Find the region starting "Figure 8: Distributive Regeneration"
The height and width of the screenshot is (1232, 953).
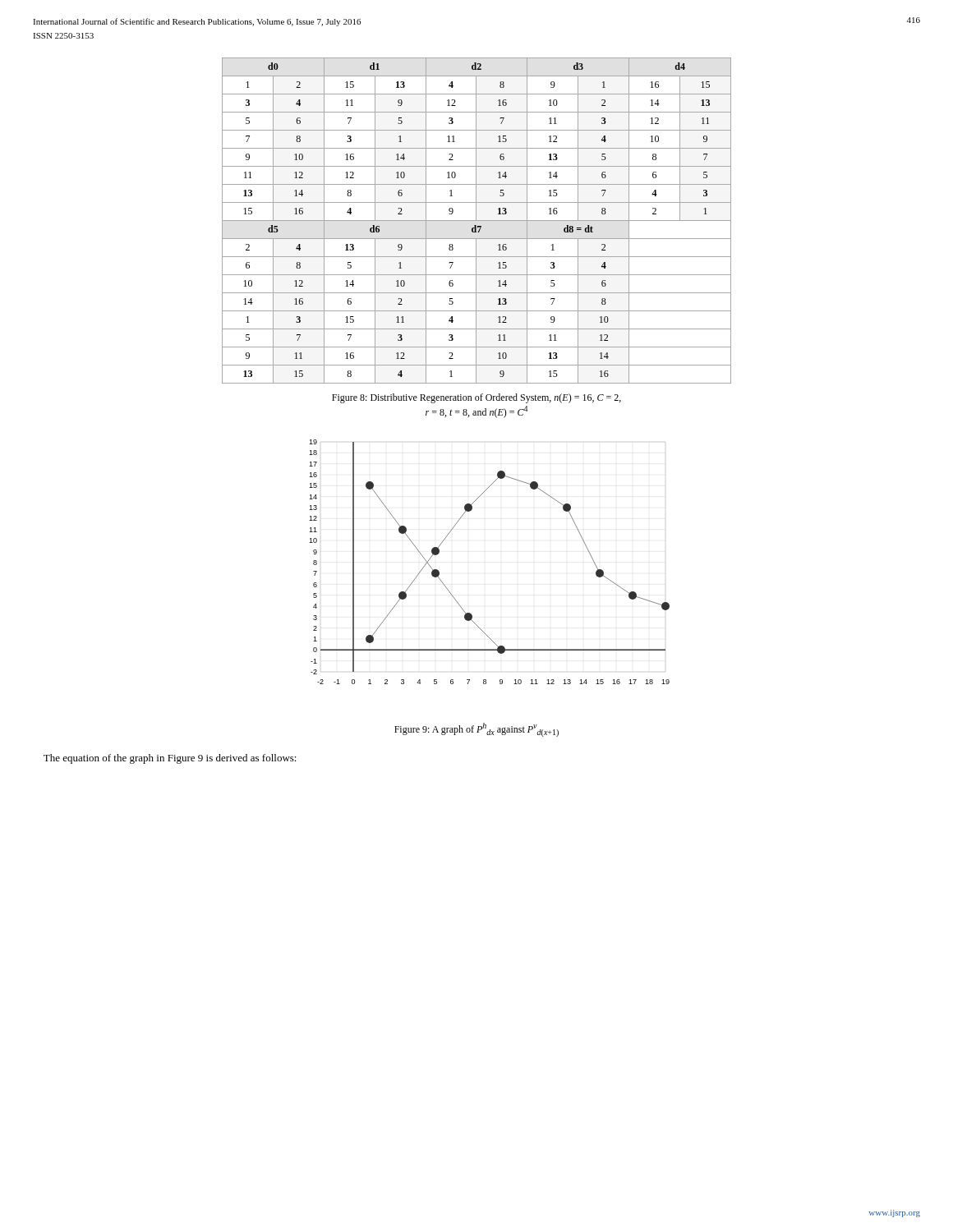(476, 405)
